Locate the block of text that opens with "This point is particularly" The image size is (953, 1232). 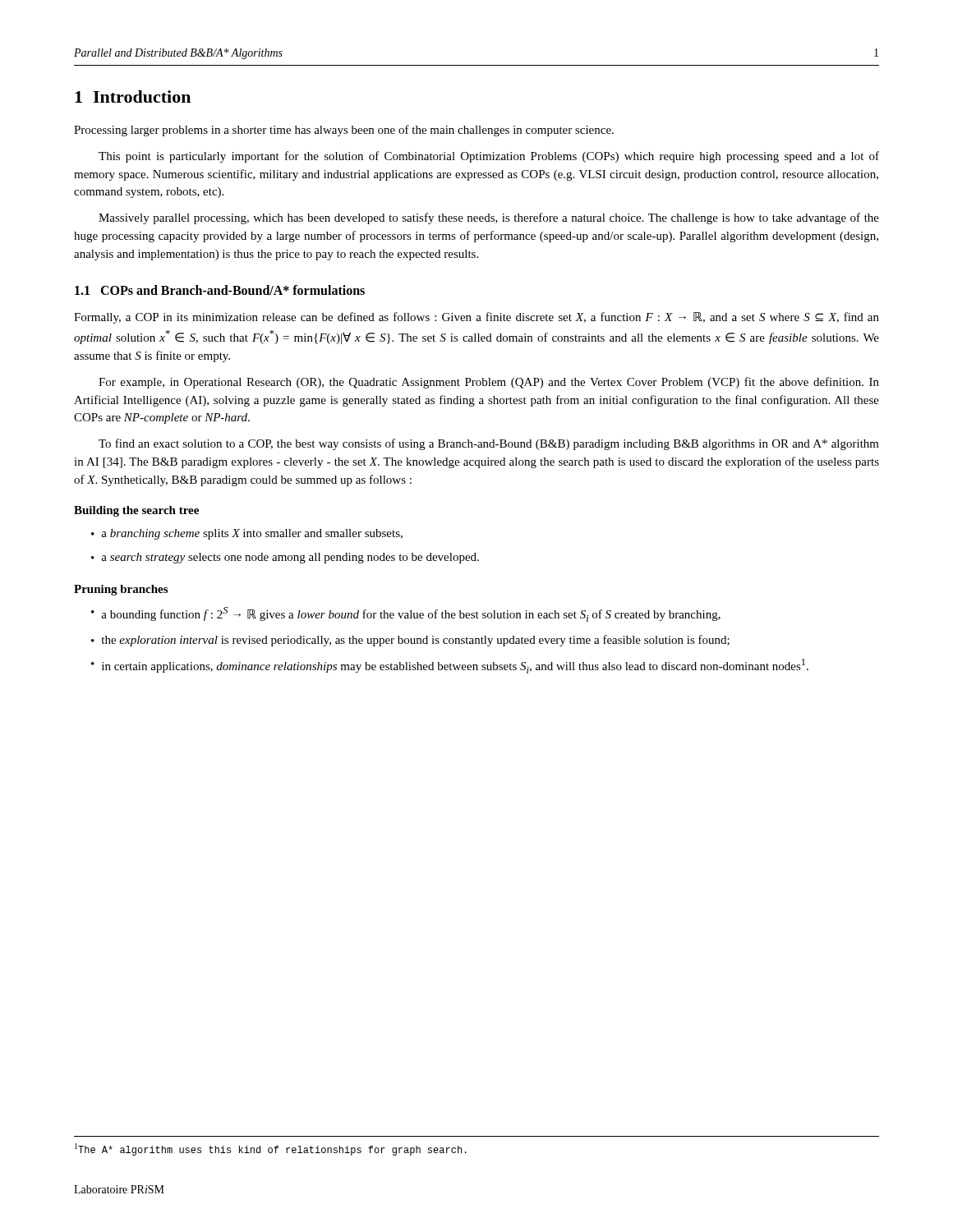[476, 175]
